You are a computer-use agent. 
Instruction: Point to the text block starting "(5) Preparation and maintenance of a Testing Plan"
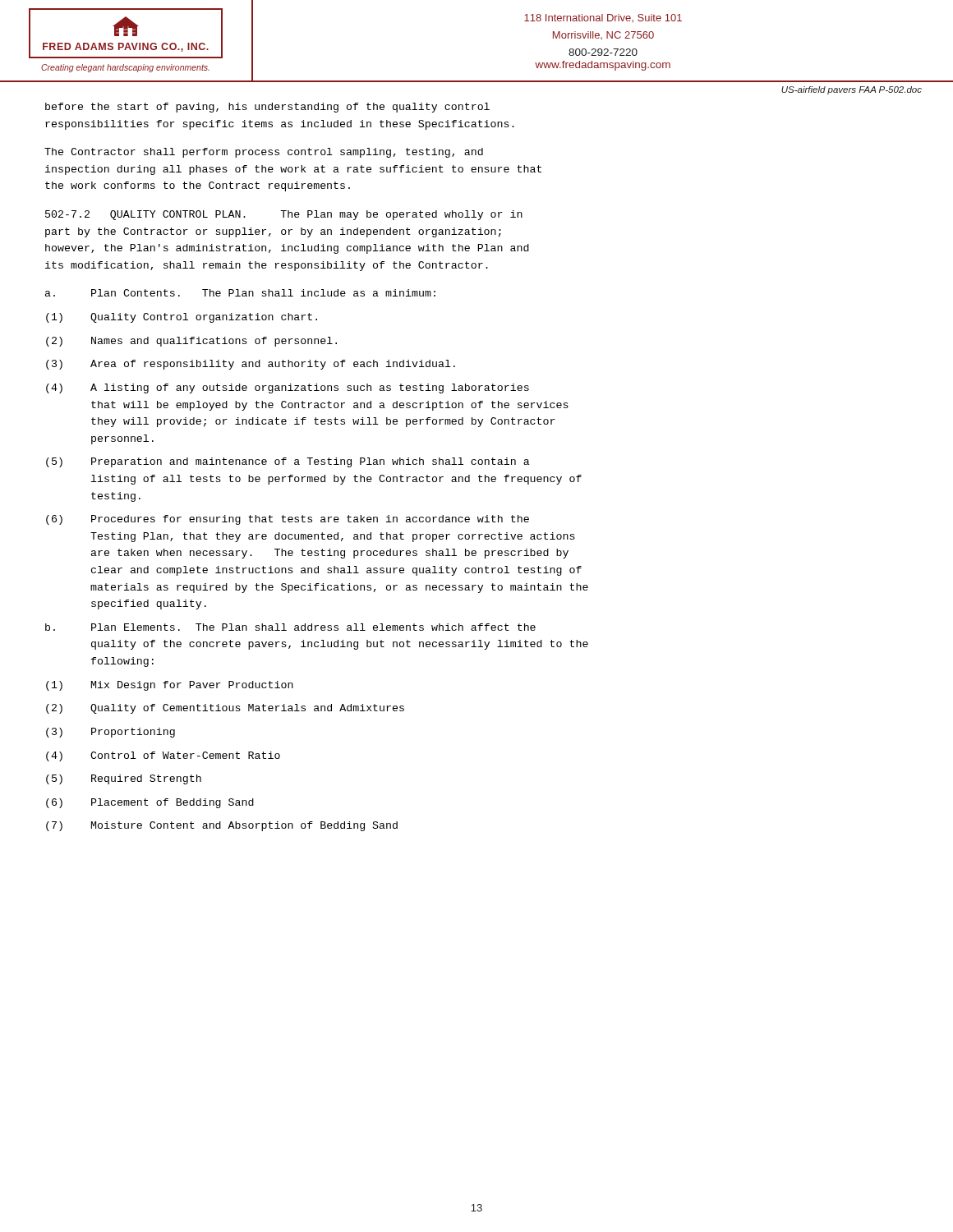tap(476, 480)
